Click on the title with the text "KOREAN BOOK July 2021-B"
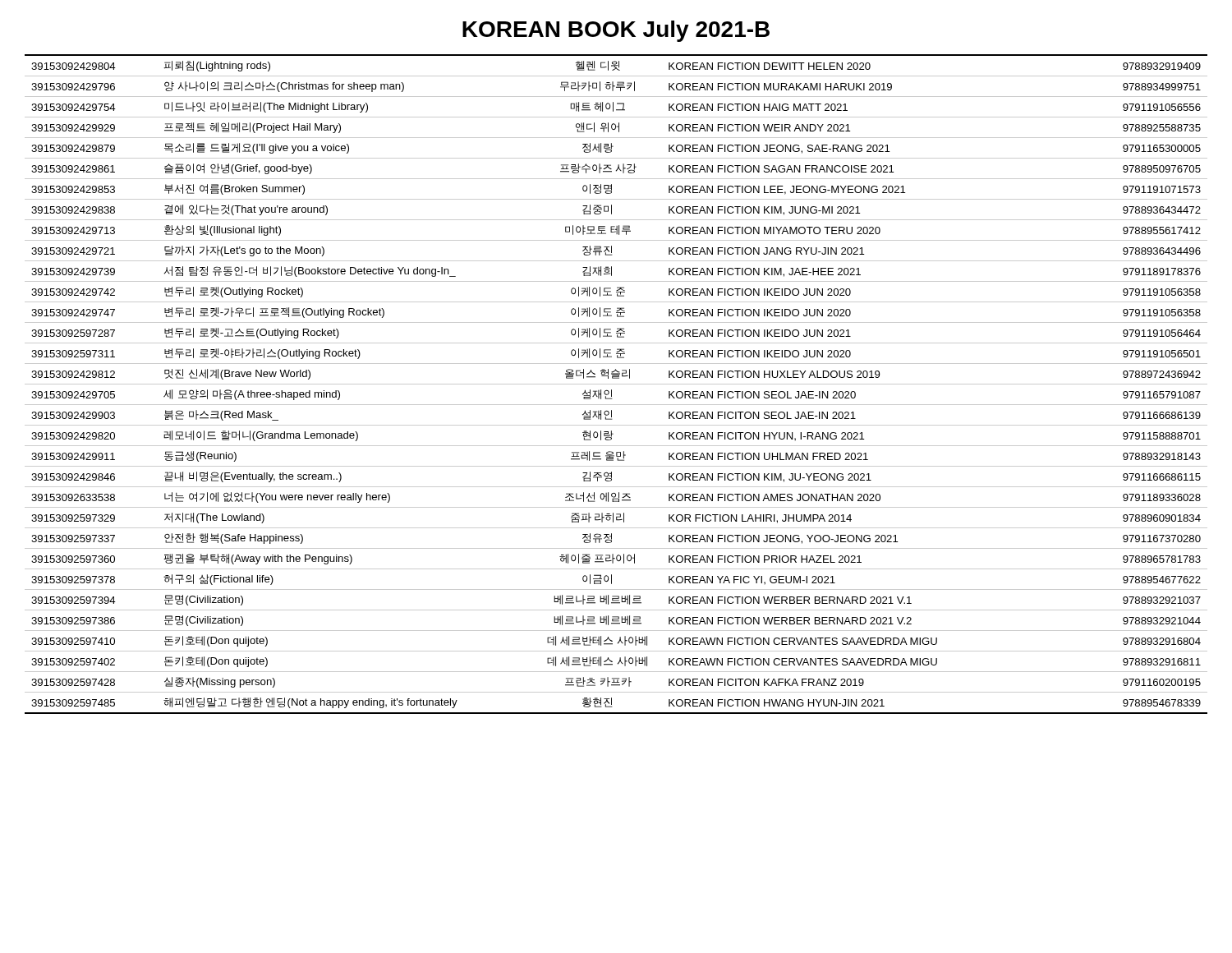1232x953 pixels. coord(616,29)
